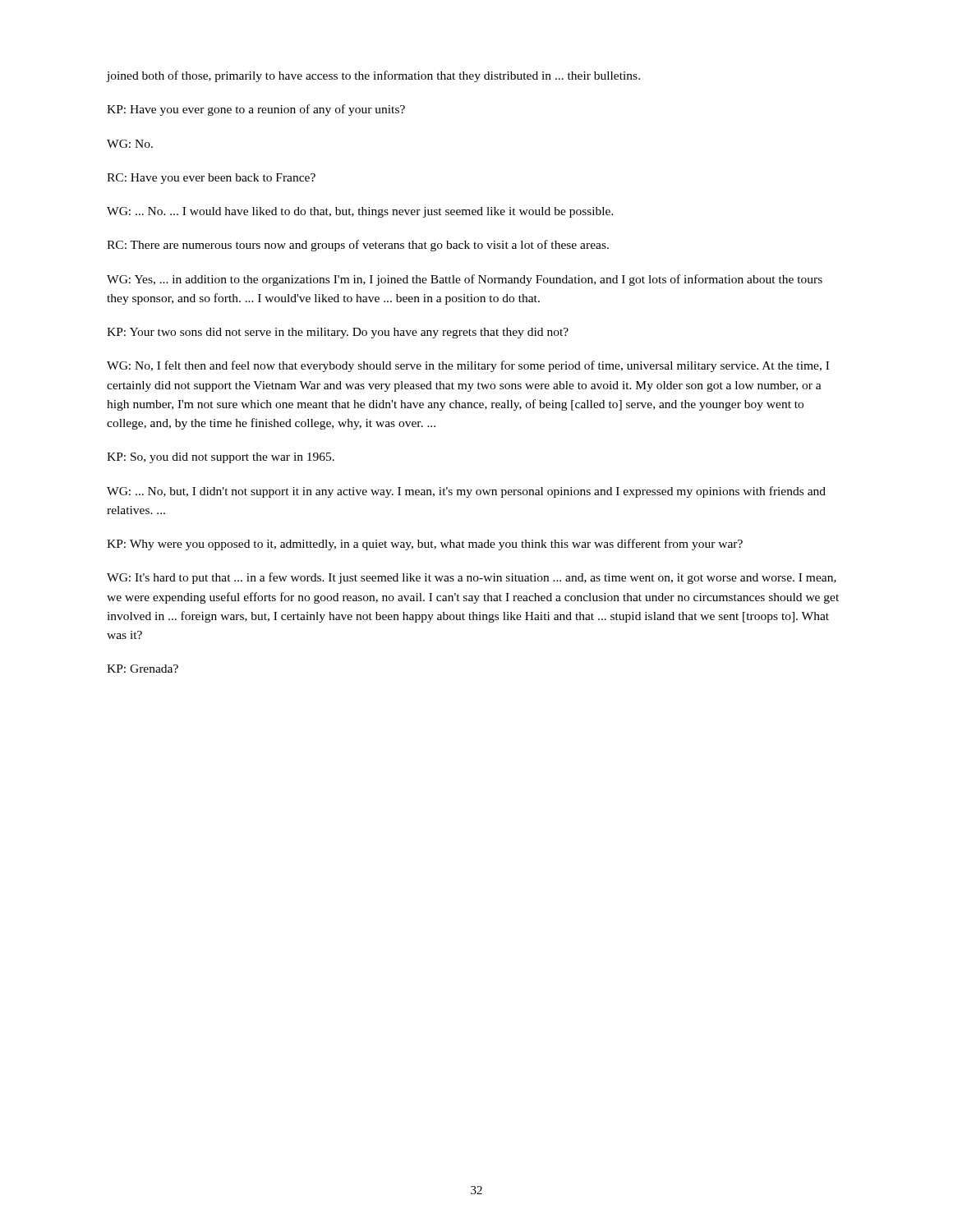Select the passage starting "KP: Grenada?"
The height and width of the screenshot is (1232, 953).
coord(143,668)
